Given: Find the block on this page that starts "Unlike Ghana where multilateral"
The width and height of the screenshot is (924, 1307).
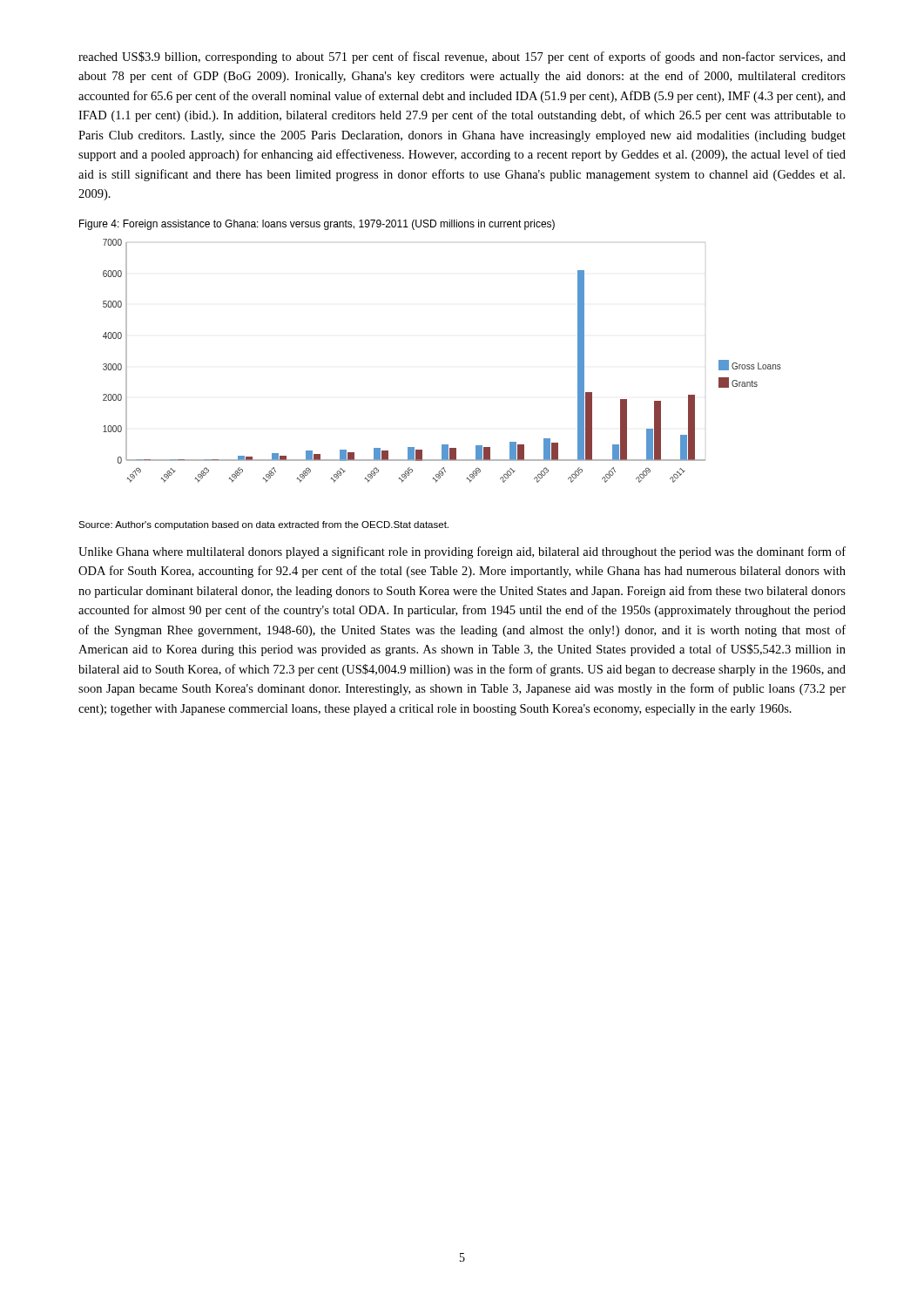Looking at the screenshot, I should point(462,630).
